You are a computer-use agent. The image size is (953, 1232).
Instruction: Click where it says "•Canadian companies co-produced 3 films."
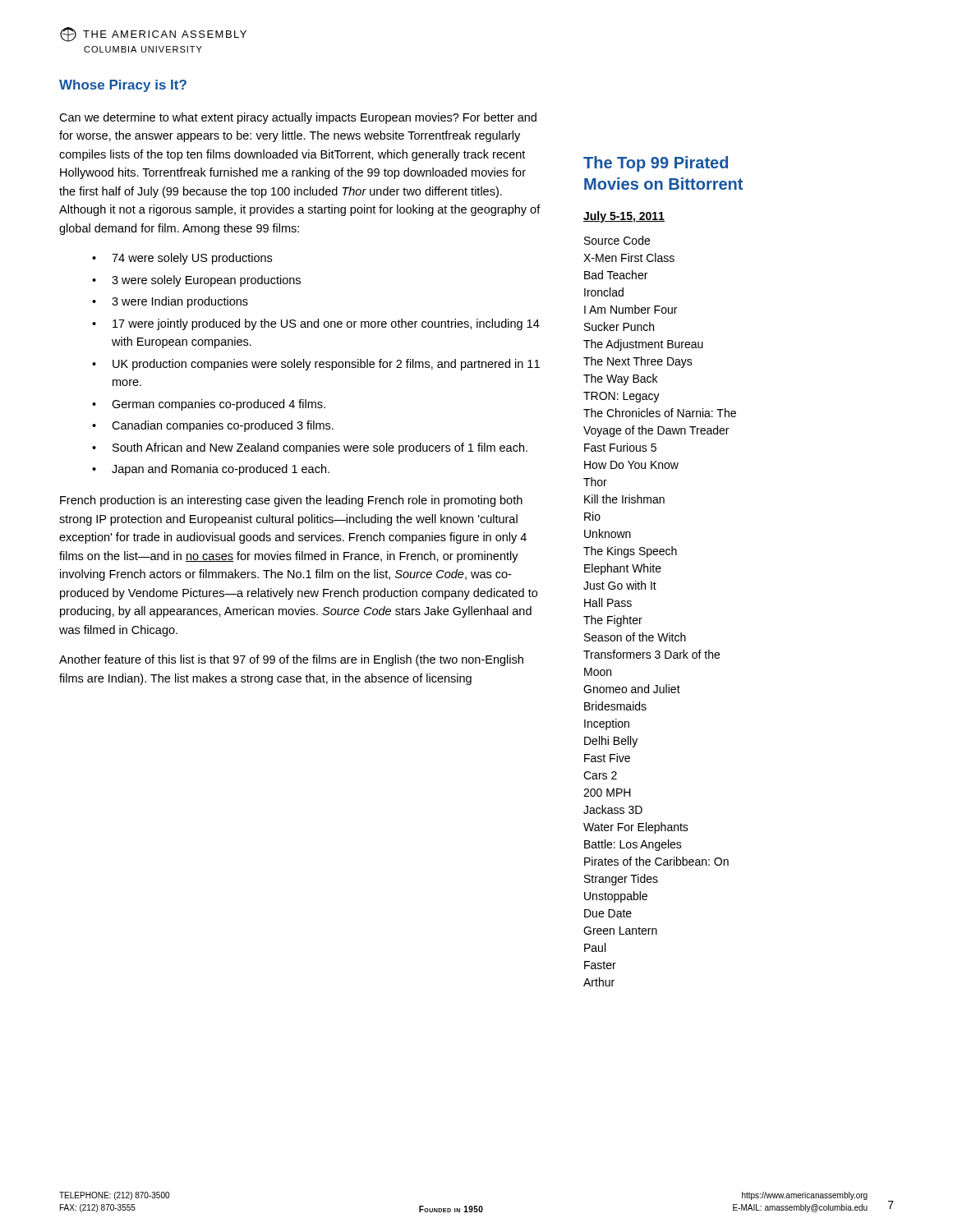[x=213, y=426]
